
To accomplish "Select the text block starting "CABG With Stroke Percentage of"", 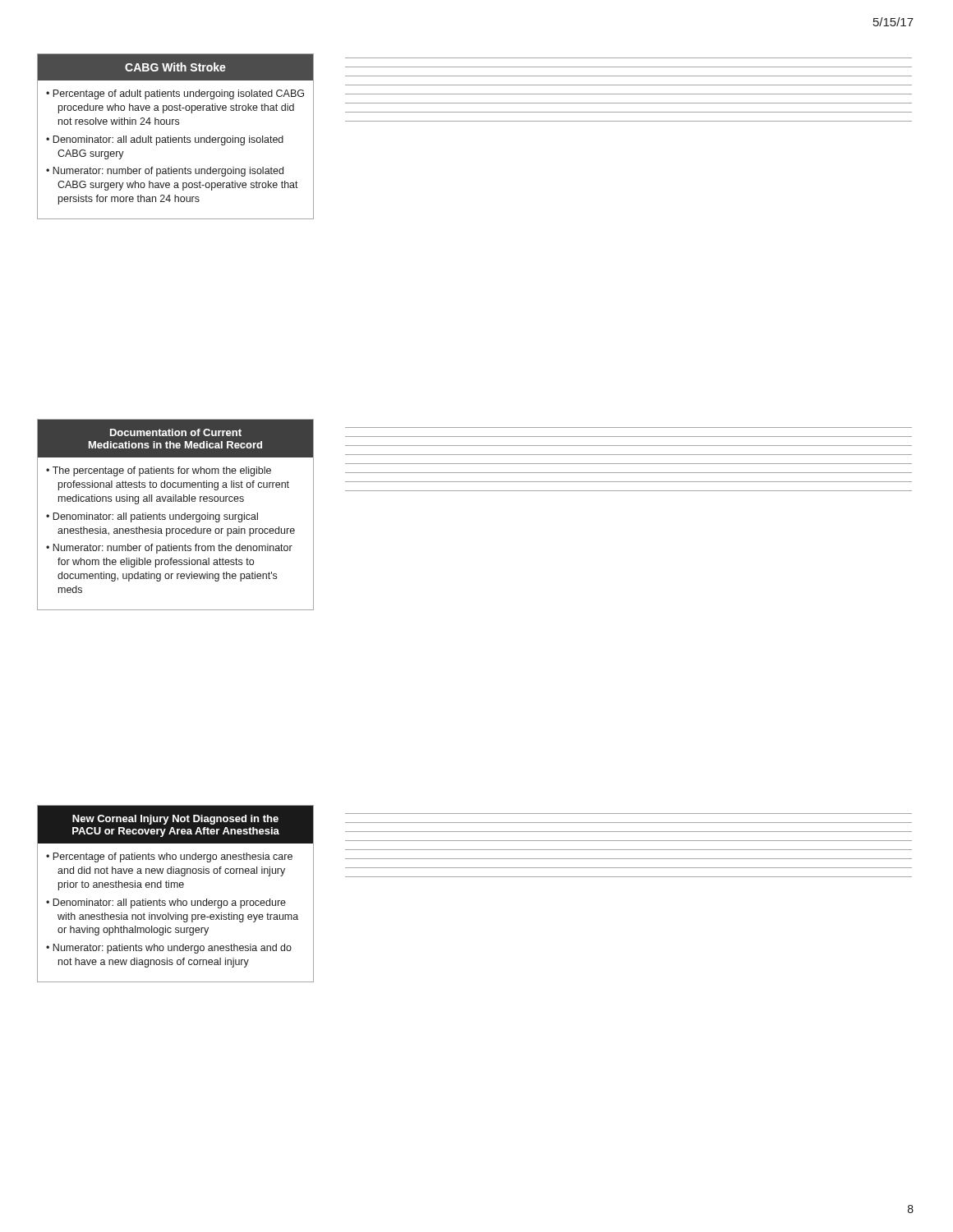I will pyautogui.click(x=175, y=136).
